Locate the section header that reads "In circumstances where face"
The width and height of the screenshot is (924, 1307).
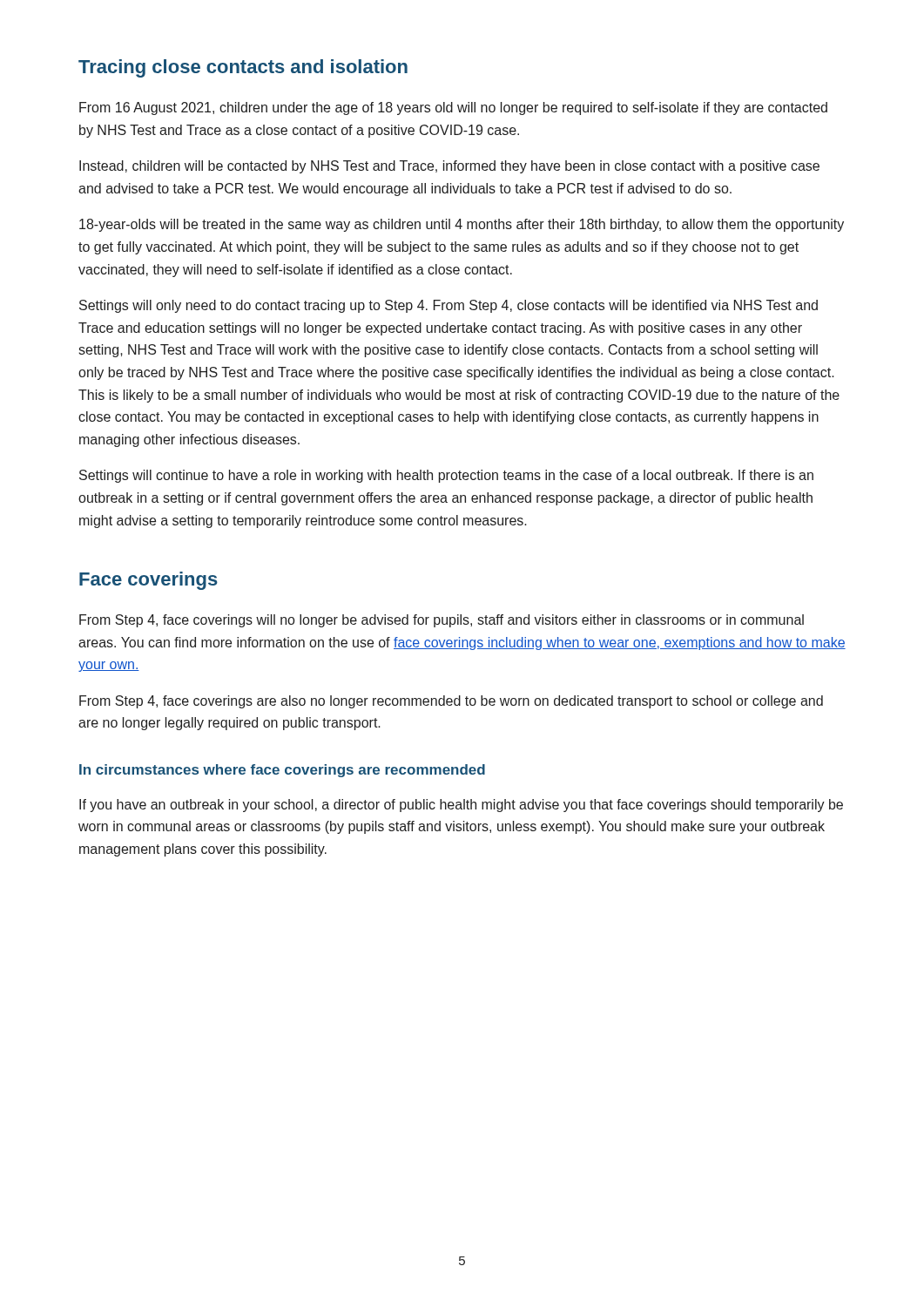(462, 770)
